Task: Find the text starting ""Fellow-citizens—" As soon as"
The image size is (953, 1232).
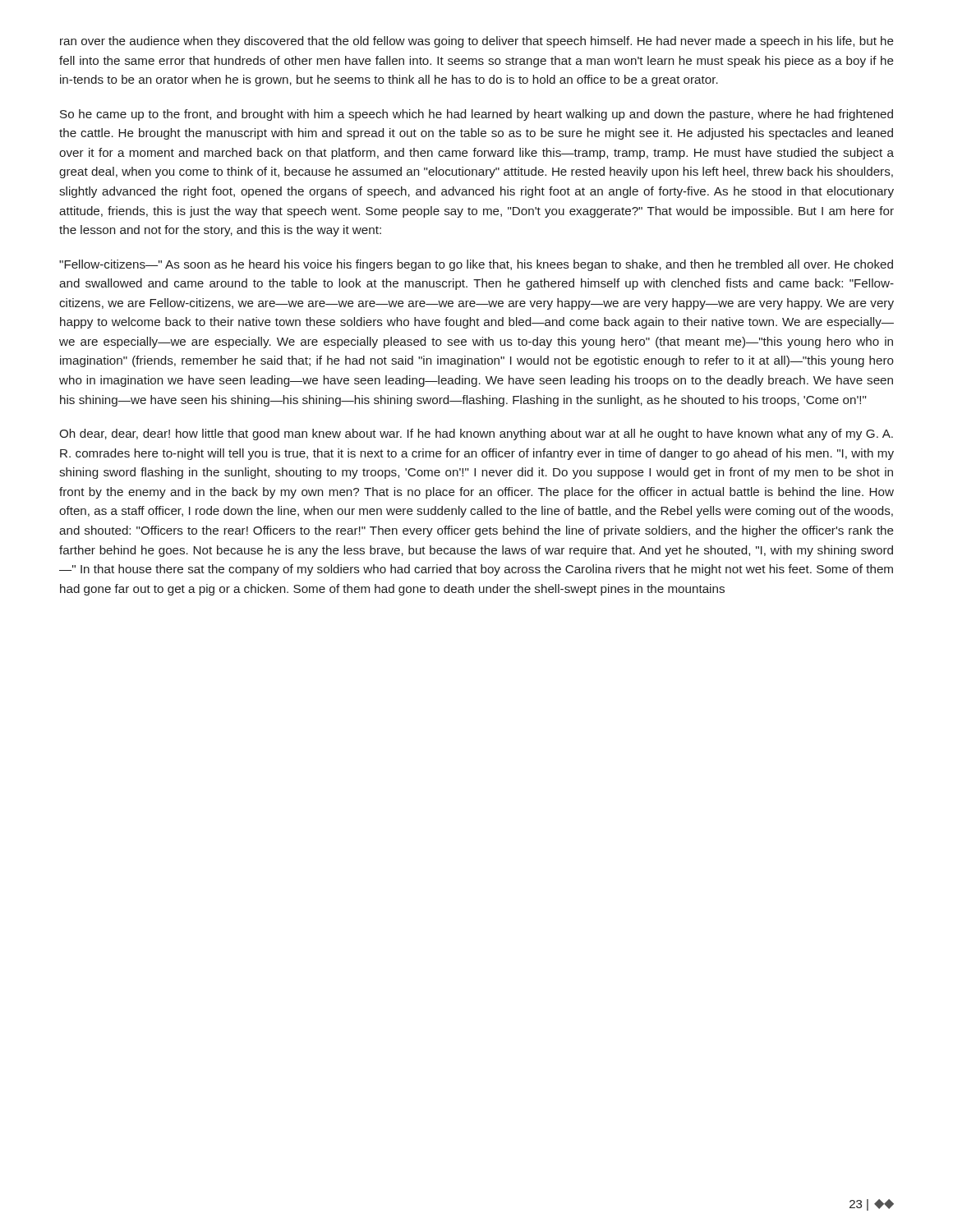Action: (476, 331)
